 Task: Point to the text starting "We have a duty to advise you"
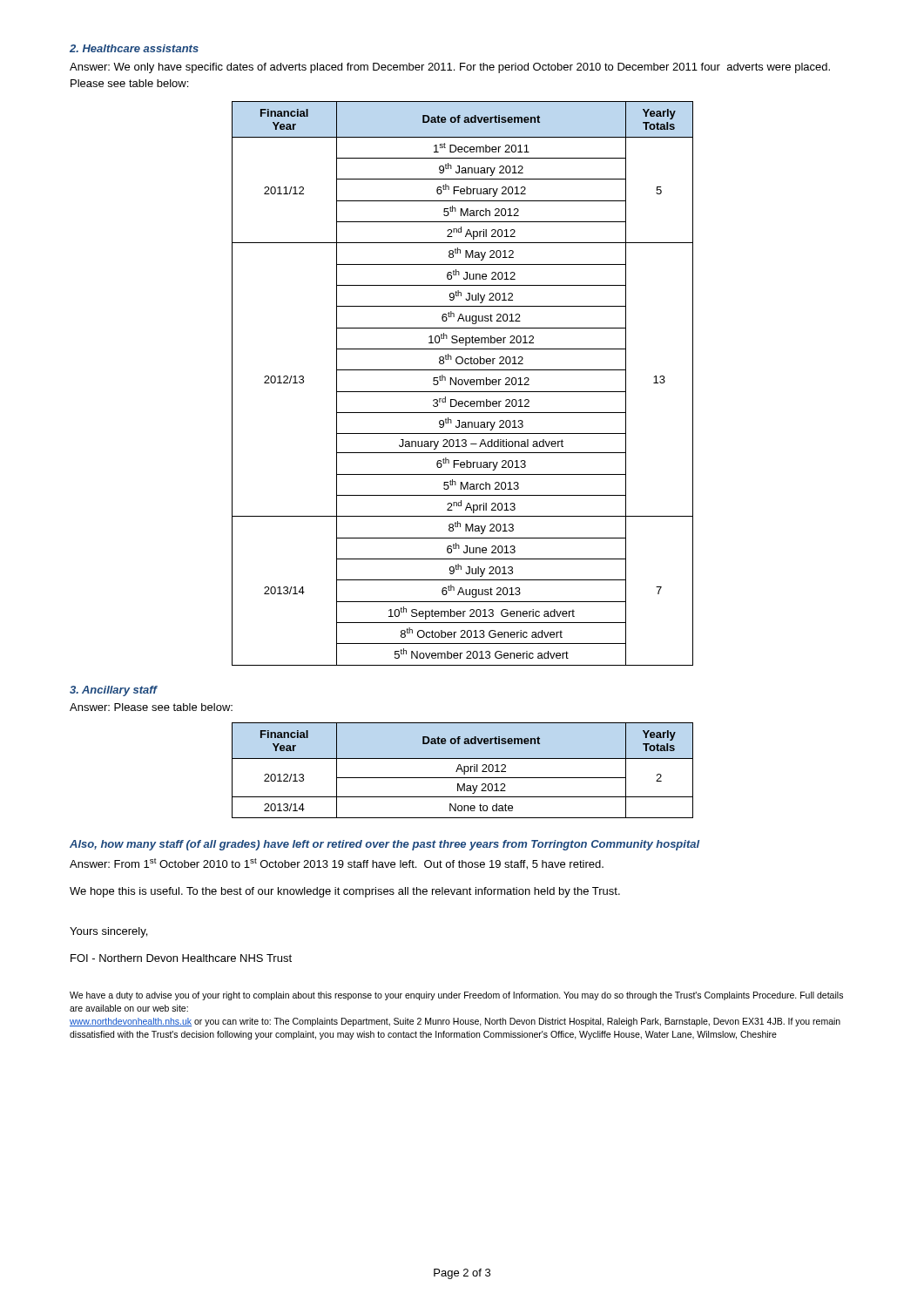click(x=457, y=1015)
